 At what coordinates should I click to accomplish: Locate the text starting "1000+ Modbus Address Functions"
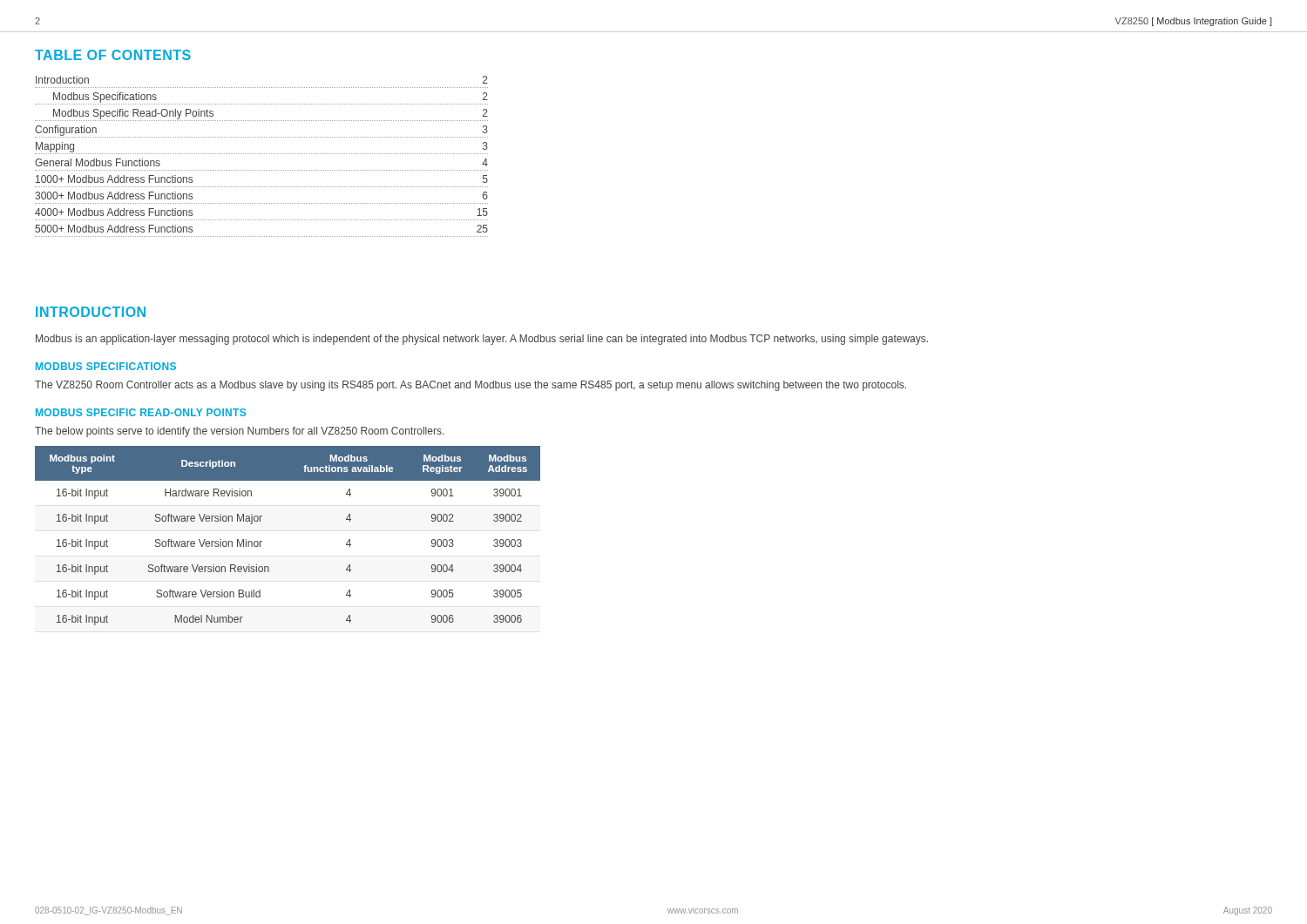(261, 179)
